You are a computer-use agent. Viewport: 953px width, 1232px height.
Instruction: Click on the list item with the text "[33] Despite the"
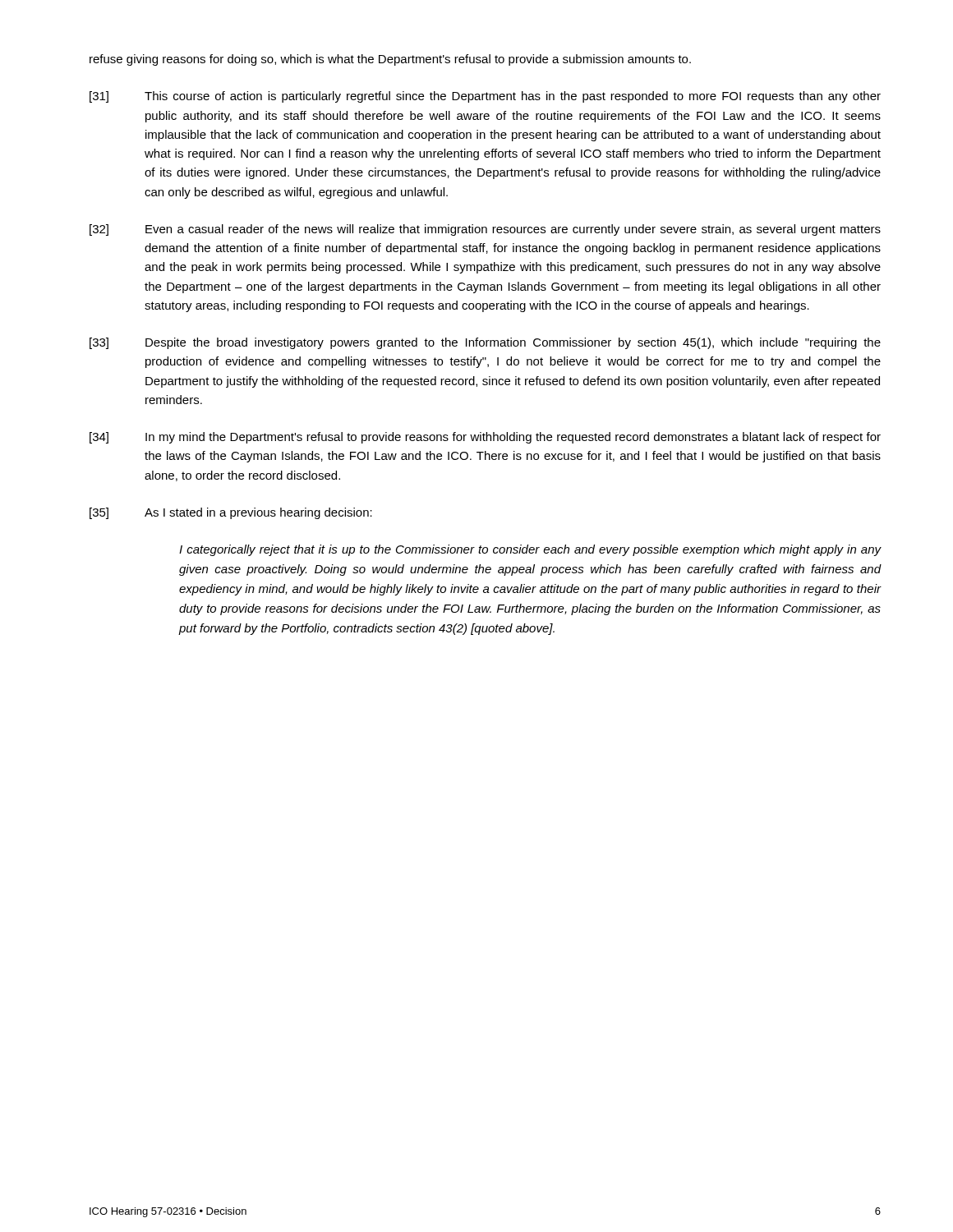[x=485, y=371]
